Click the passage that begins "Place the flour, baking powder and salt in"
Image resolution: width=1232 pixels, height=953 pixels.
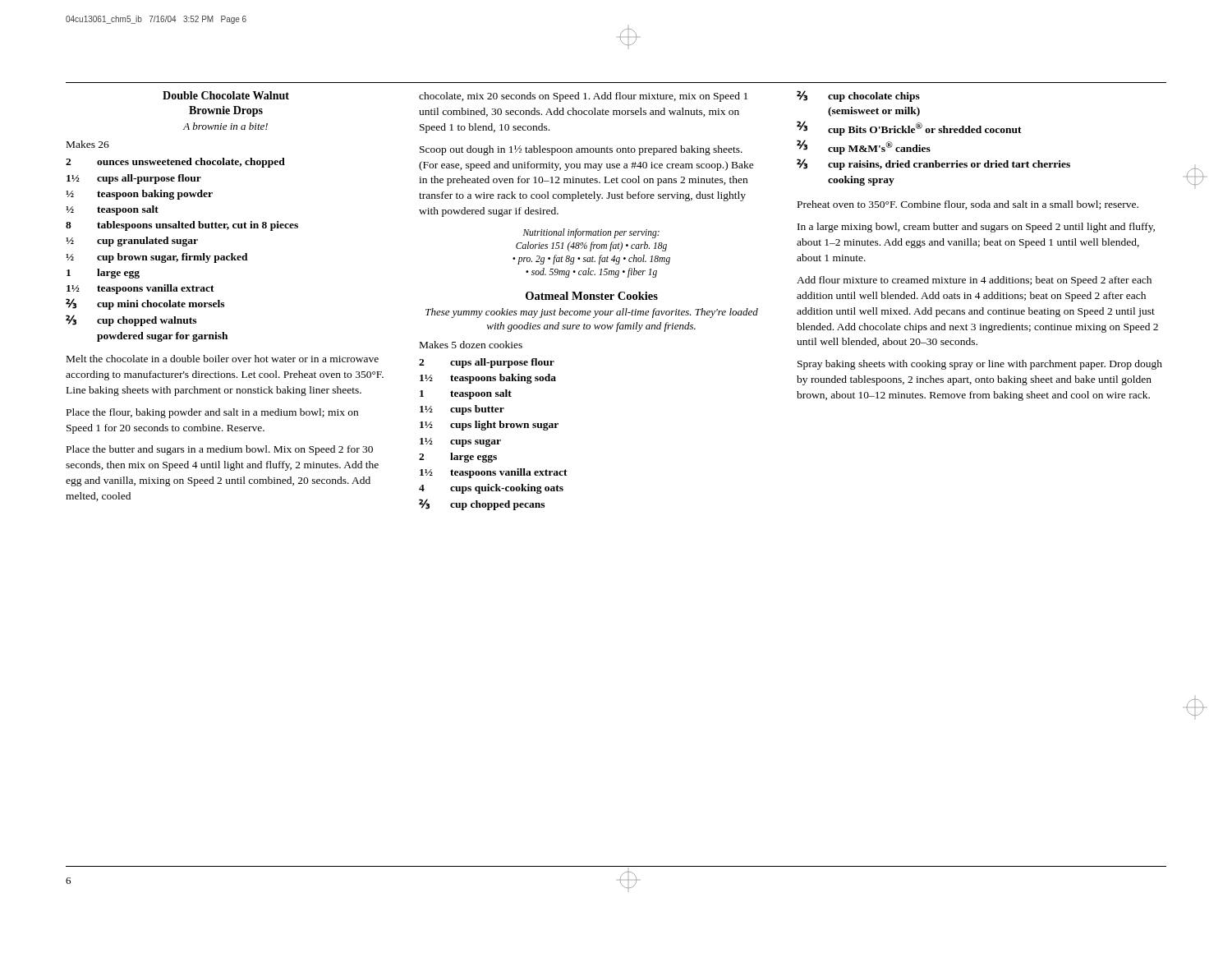pos(212,420)
